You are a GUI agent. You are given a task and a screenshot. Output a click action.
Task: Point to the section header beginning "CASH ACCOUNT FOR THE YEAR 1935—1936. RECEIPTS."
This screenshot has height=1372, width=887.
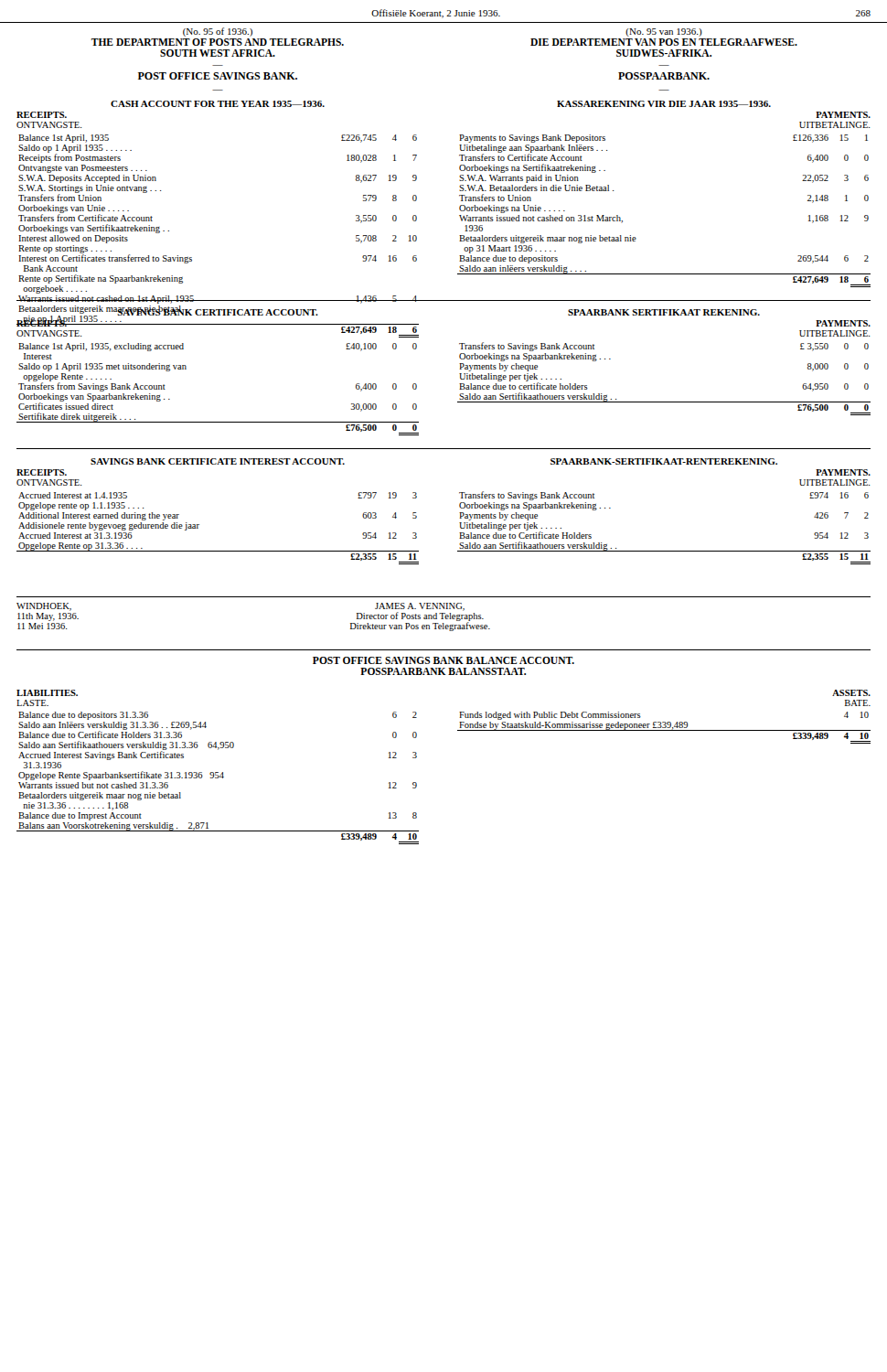[218, 114]
